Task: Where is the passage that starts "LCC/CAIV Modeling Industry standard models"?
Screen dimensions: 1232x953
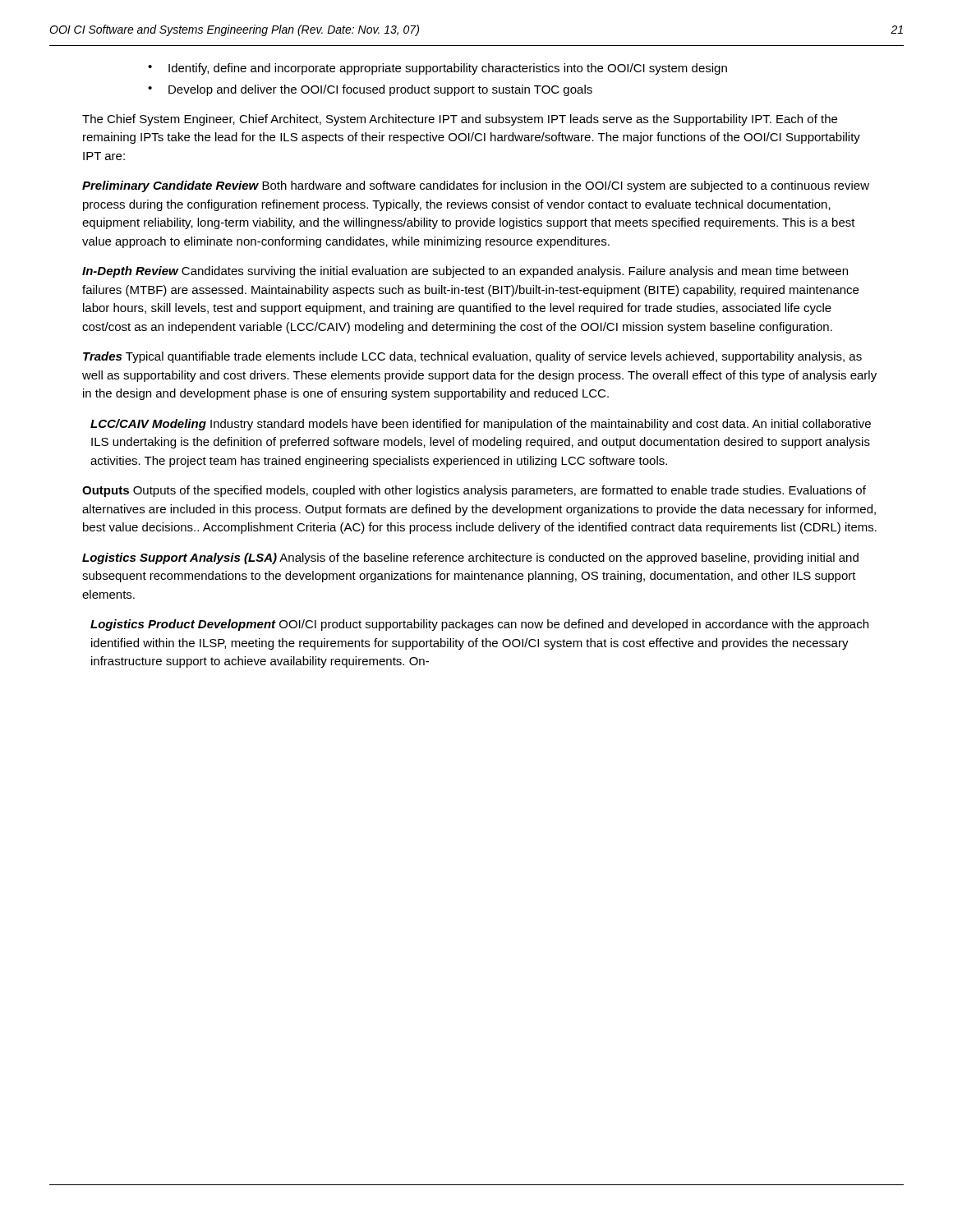Action: 481,441
